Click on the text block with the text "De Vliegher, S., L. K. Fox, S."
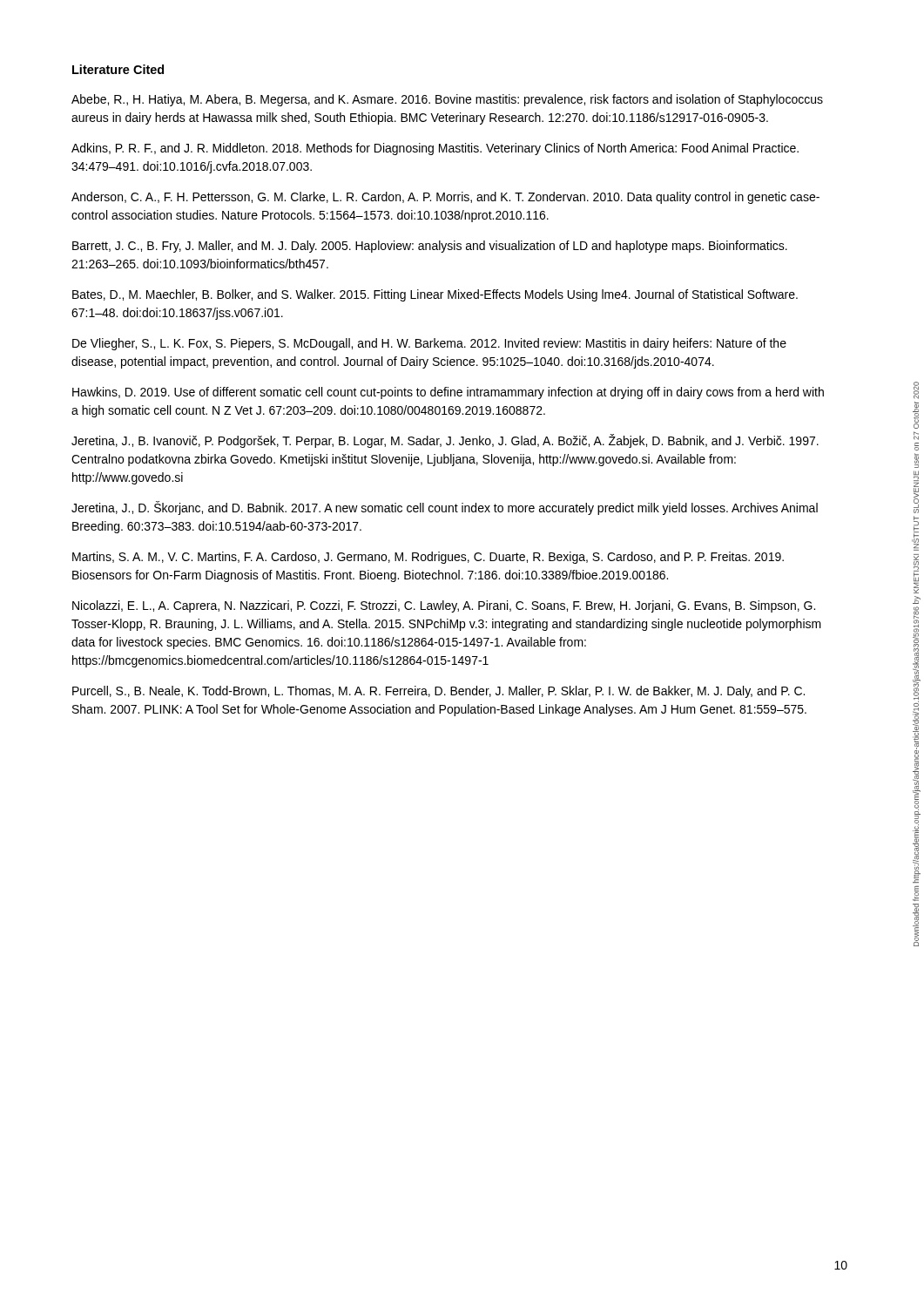Image resolution: width=924 pixels, height=1307 pixels. tap(429, 352)
